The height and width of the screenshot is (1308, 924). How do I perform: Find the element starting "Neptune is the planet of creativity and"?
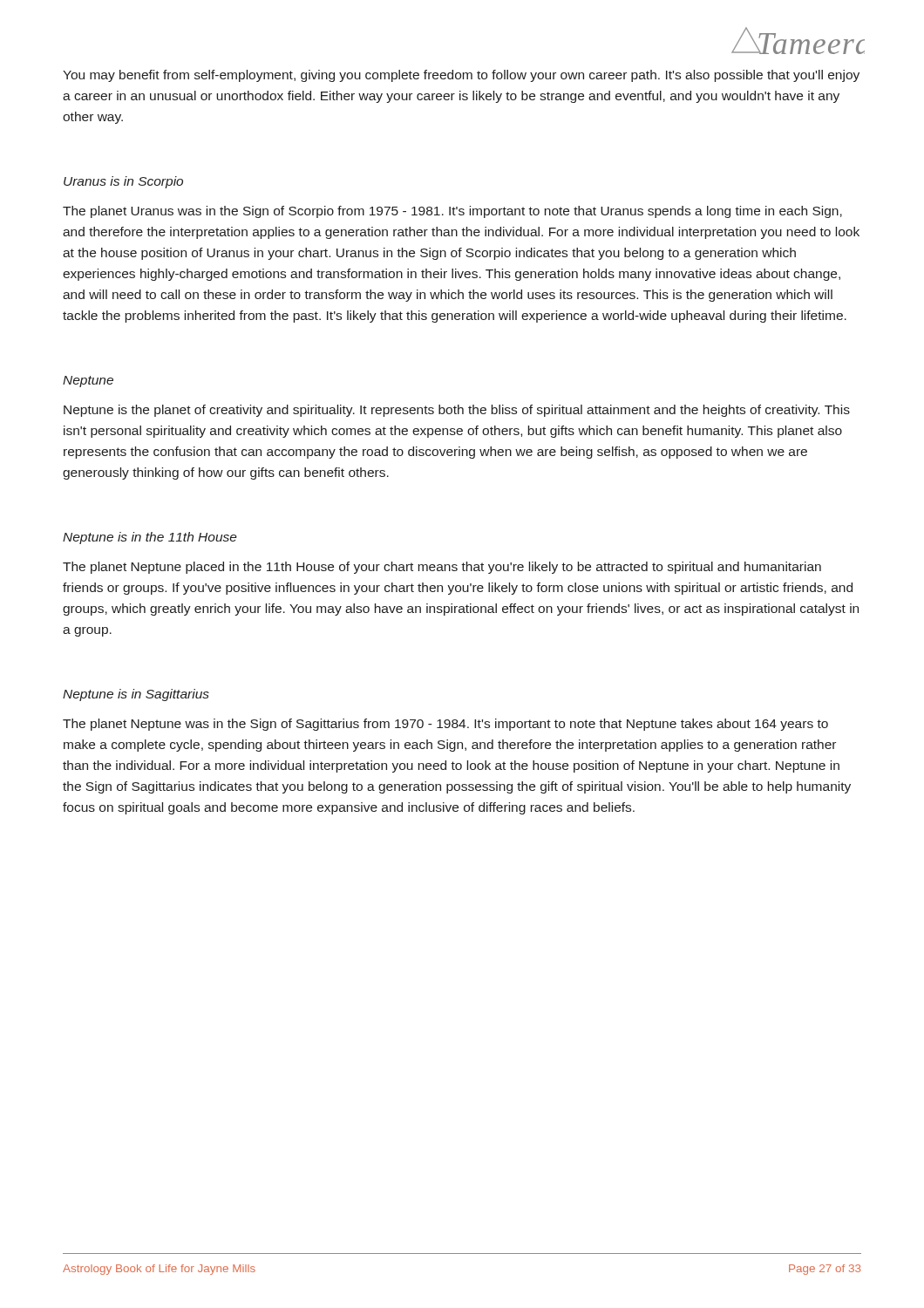pos(462,441)
